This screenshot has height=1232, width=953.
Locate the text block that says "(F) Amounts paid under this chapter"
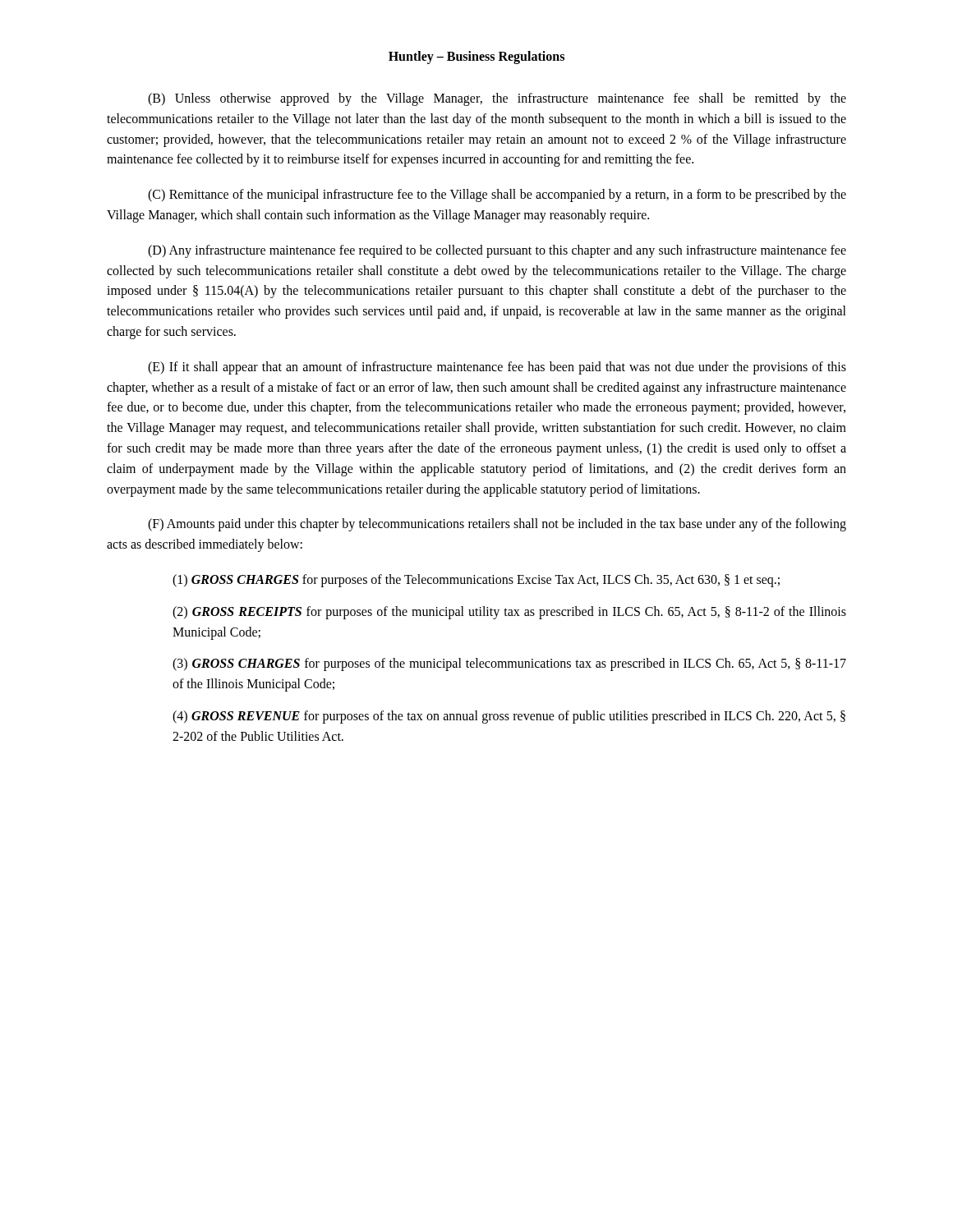click(476, 534)
